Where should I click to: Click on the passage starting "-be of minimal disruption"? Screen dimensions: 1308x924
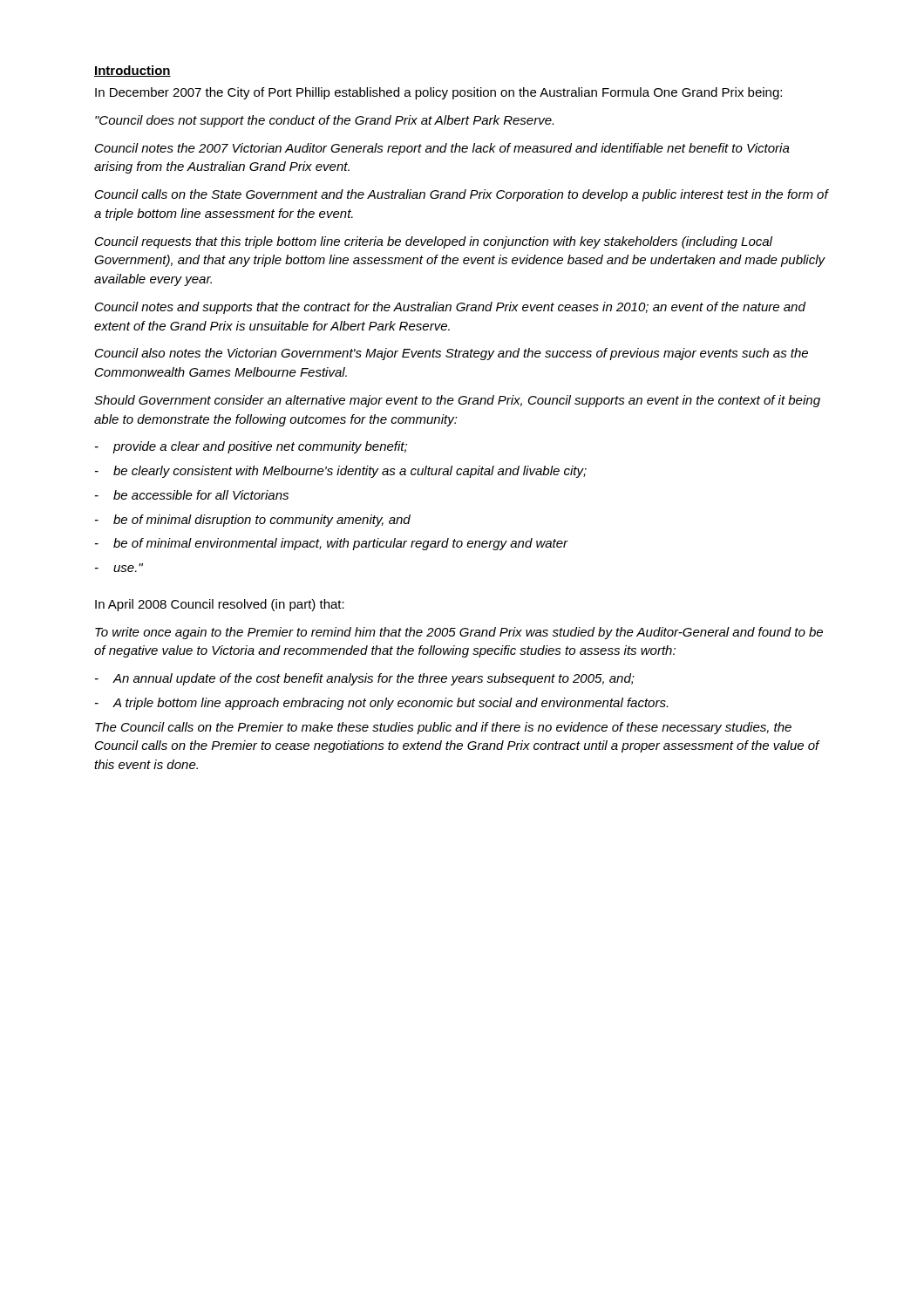click(253, 521)
